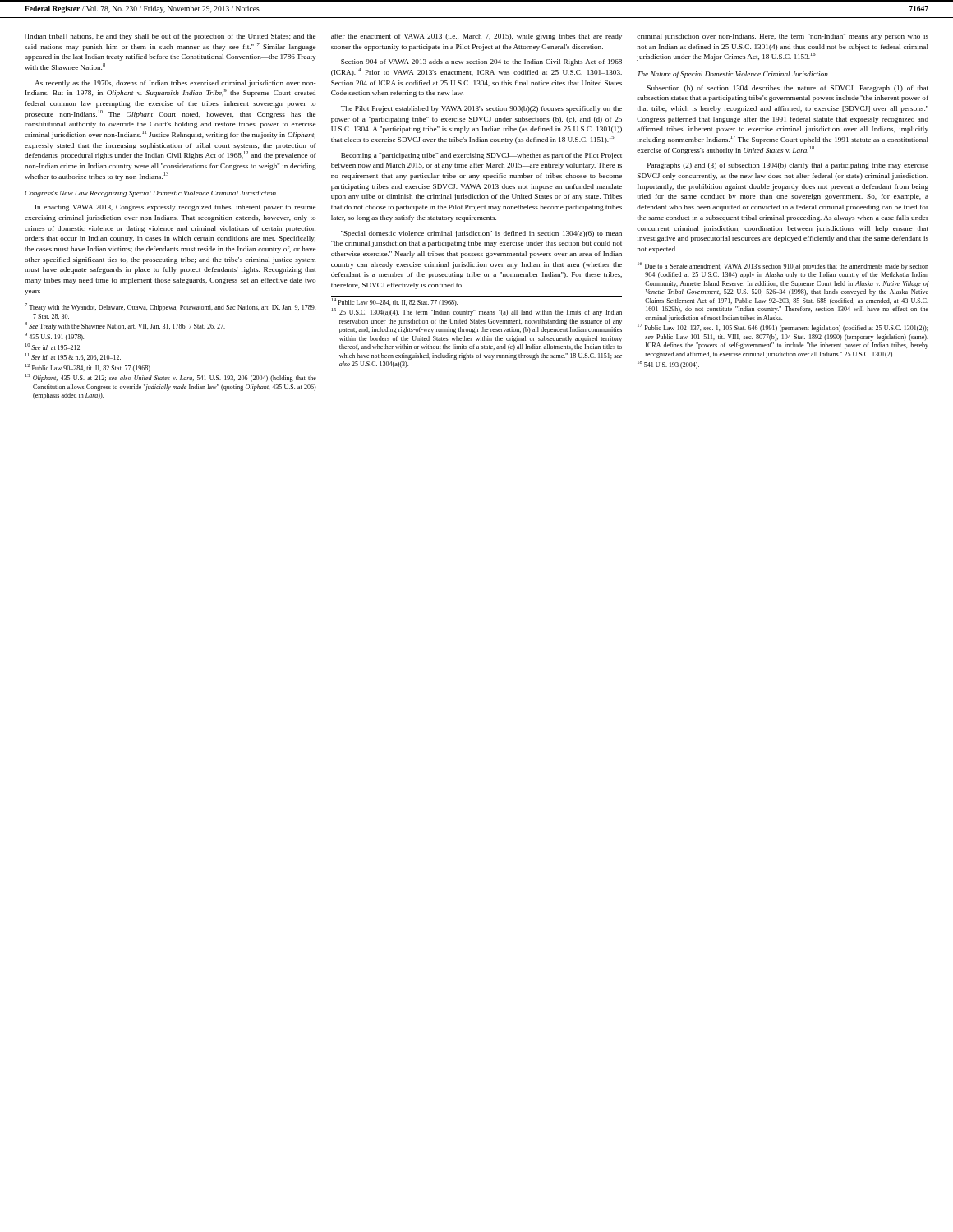Select the text block containing "Subsection (b) of"
The width and height of the screenshot is (953, 1232).
click(783, 168)
